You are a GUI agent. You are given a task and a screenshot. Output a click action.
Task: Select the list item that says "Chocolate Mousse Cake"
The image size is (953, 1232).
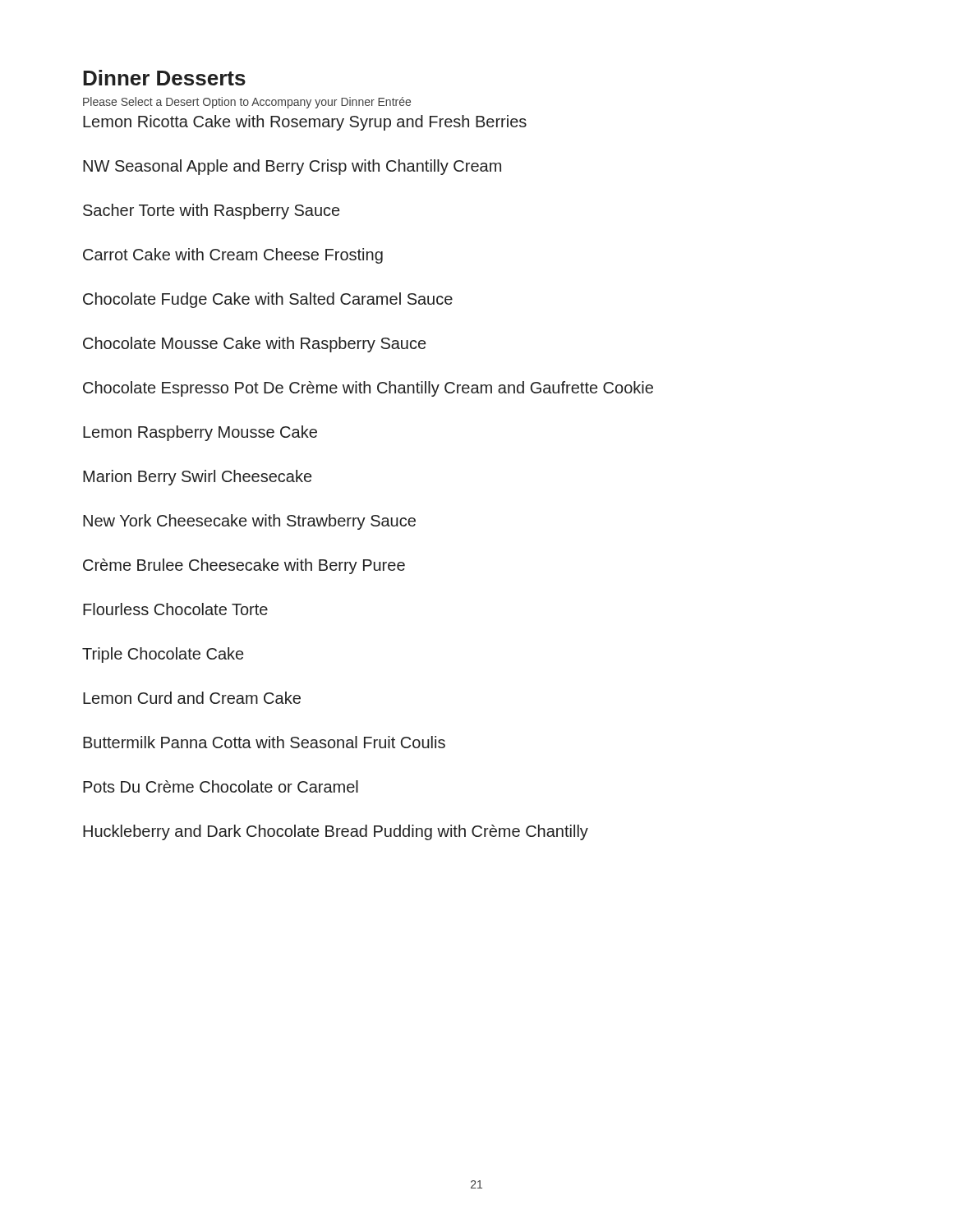click(x=254, y=343)
